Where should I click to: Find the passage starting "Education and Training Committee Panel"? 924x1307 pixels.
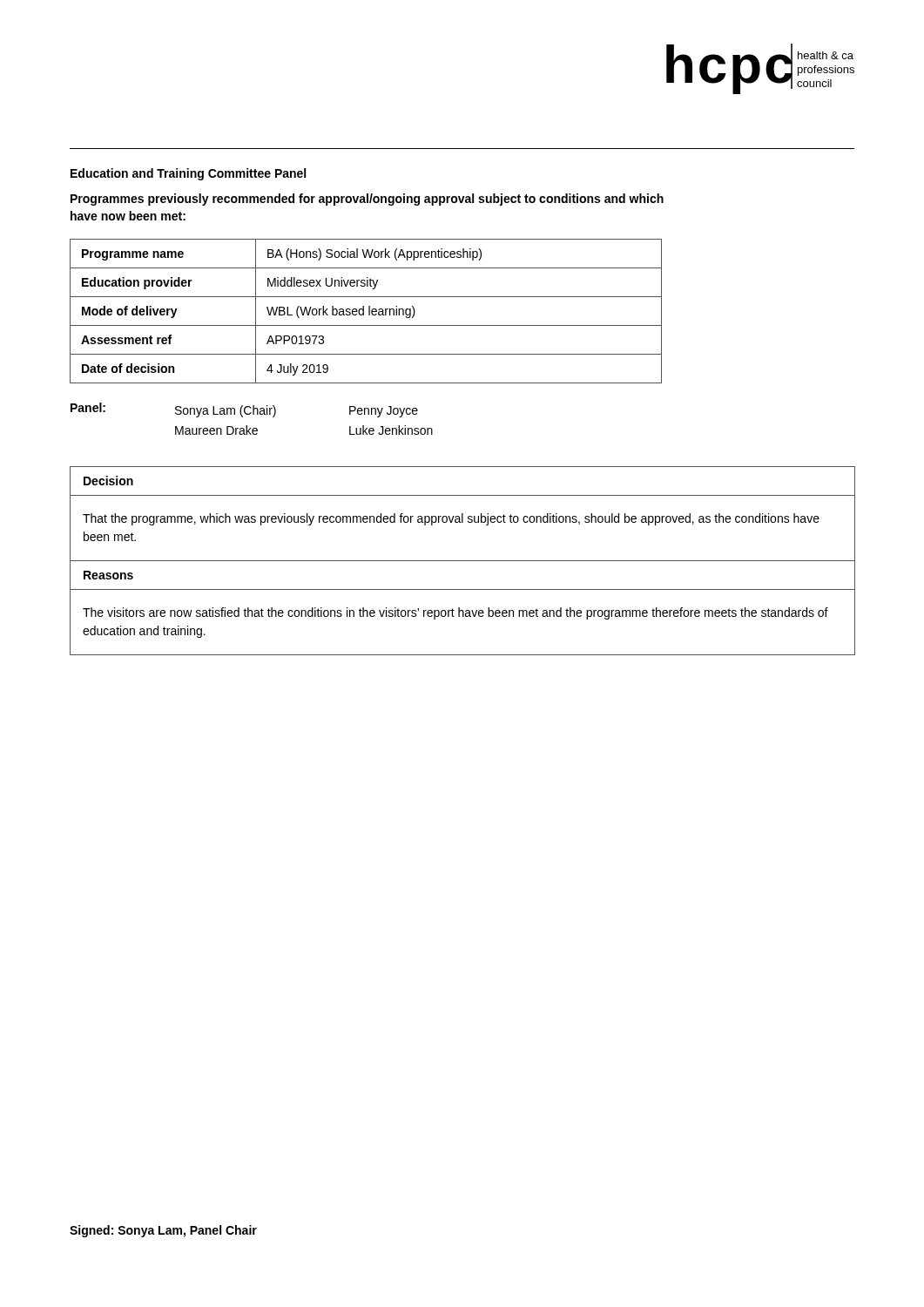click(188, 173)
